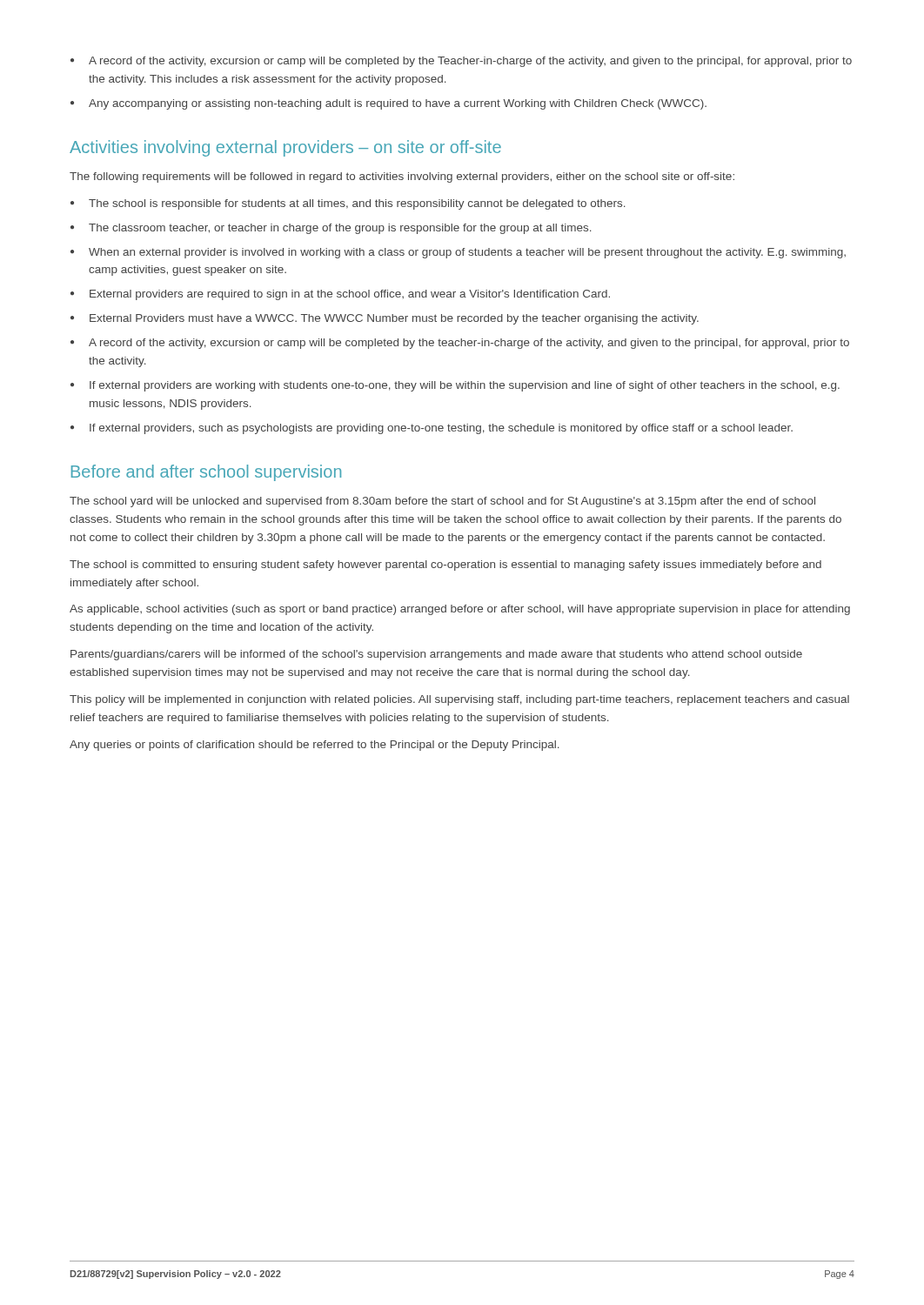This screenshot has height=1305, width=924.
Task: Find the text starting "External Providers must"
Action: 394,318
